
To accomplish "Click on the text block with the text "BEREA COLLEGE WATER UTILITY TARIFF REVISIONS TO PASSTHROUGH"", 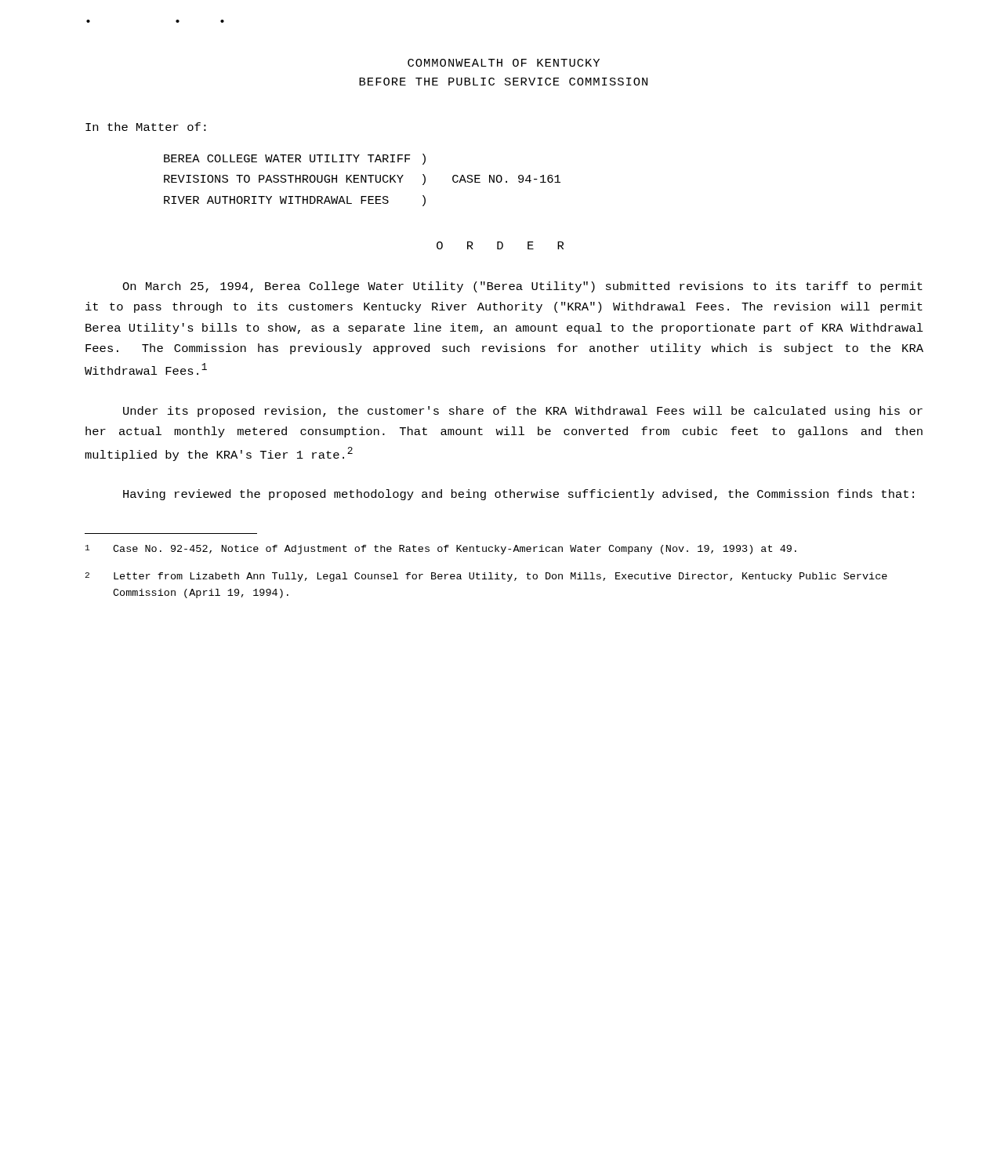I will point(543,180).
